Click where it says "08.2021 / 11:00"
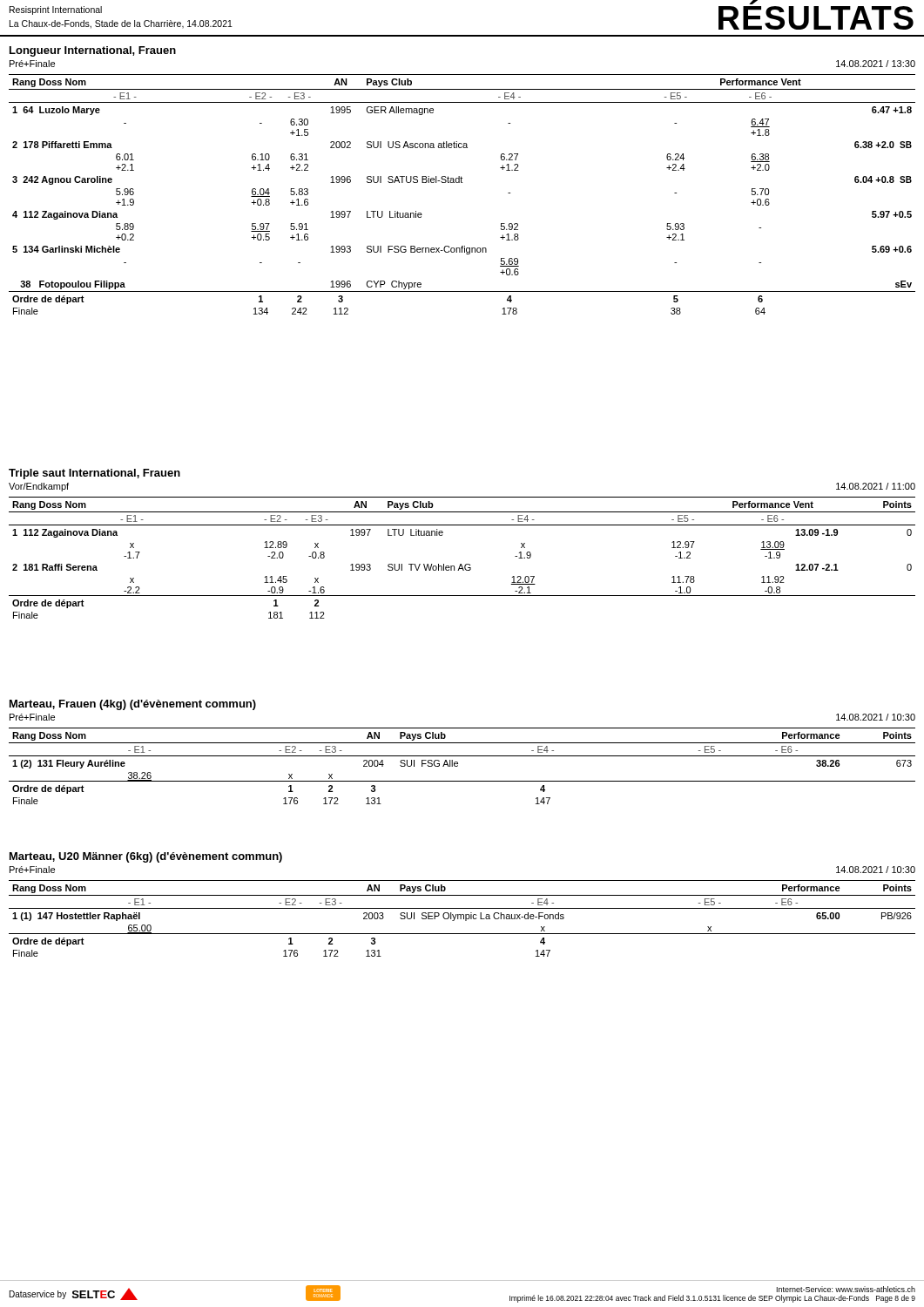Viewport: 924px width, 1307px height. click(x=875, y=486)
